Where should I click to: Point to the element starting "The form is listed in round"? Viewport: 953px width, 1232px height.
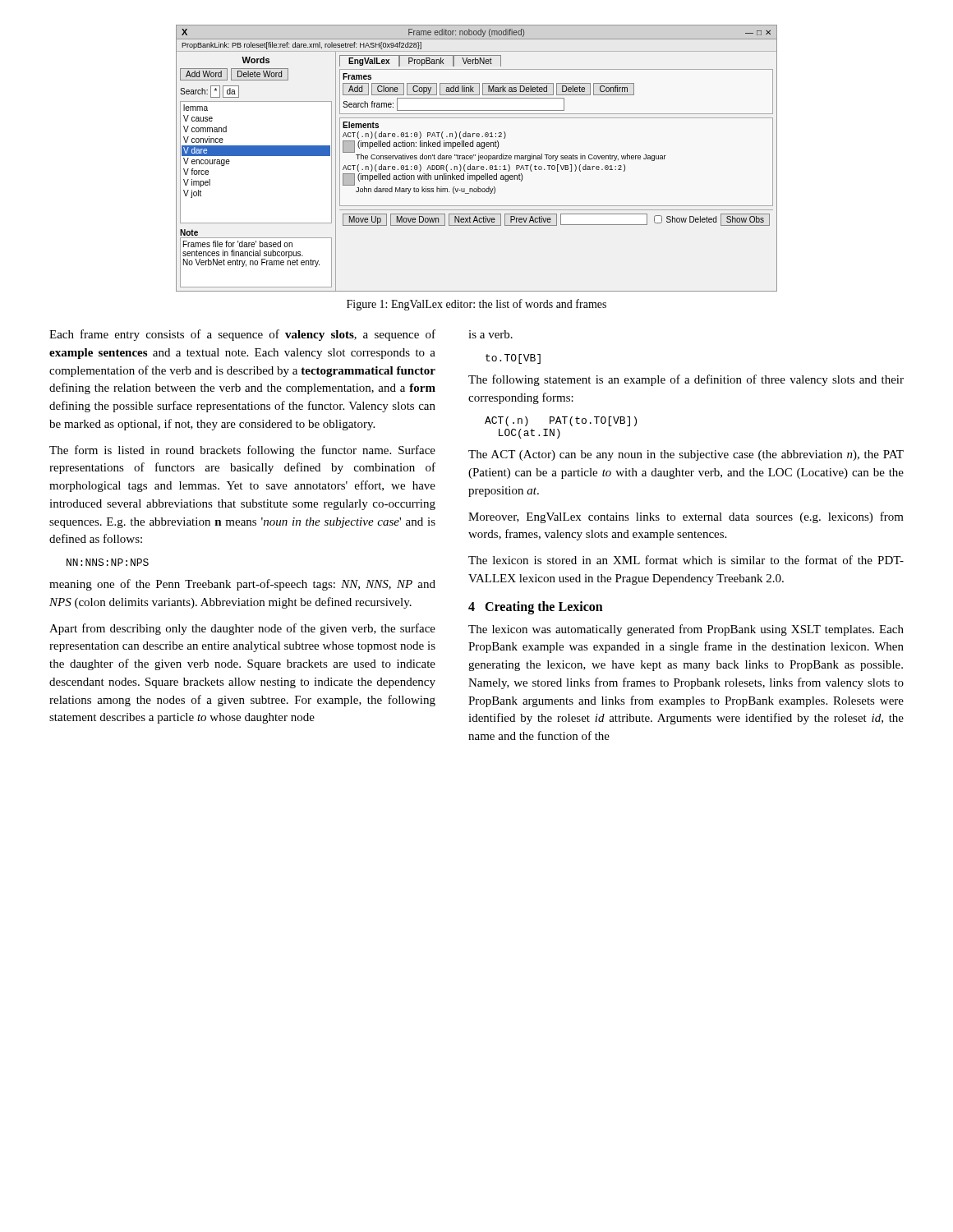[x=242, y=495]
